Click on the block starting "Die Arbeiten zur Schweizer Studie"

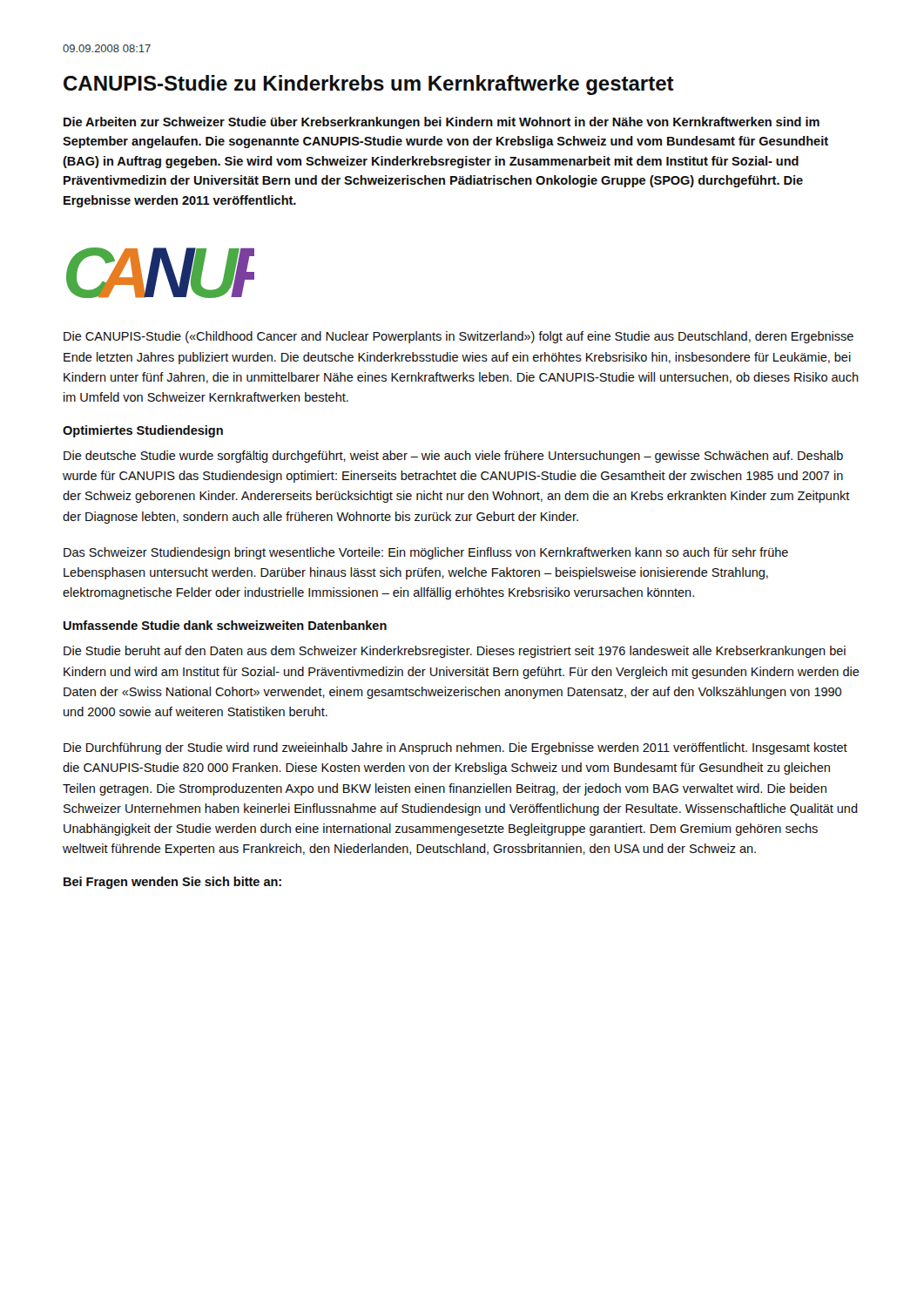tap(445, 161)
